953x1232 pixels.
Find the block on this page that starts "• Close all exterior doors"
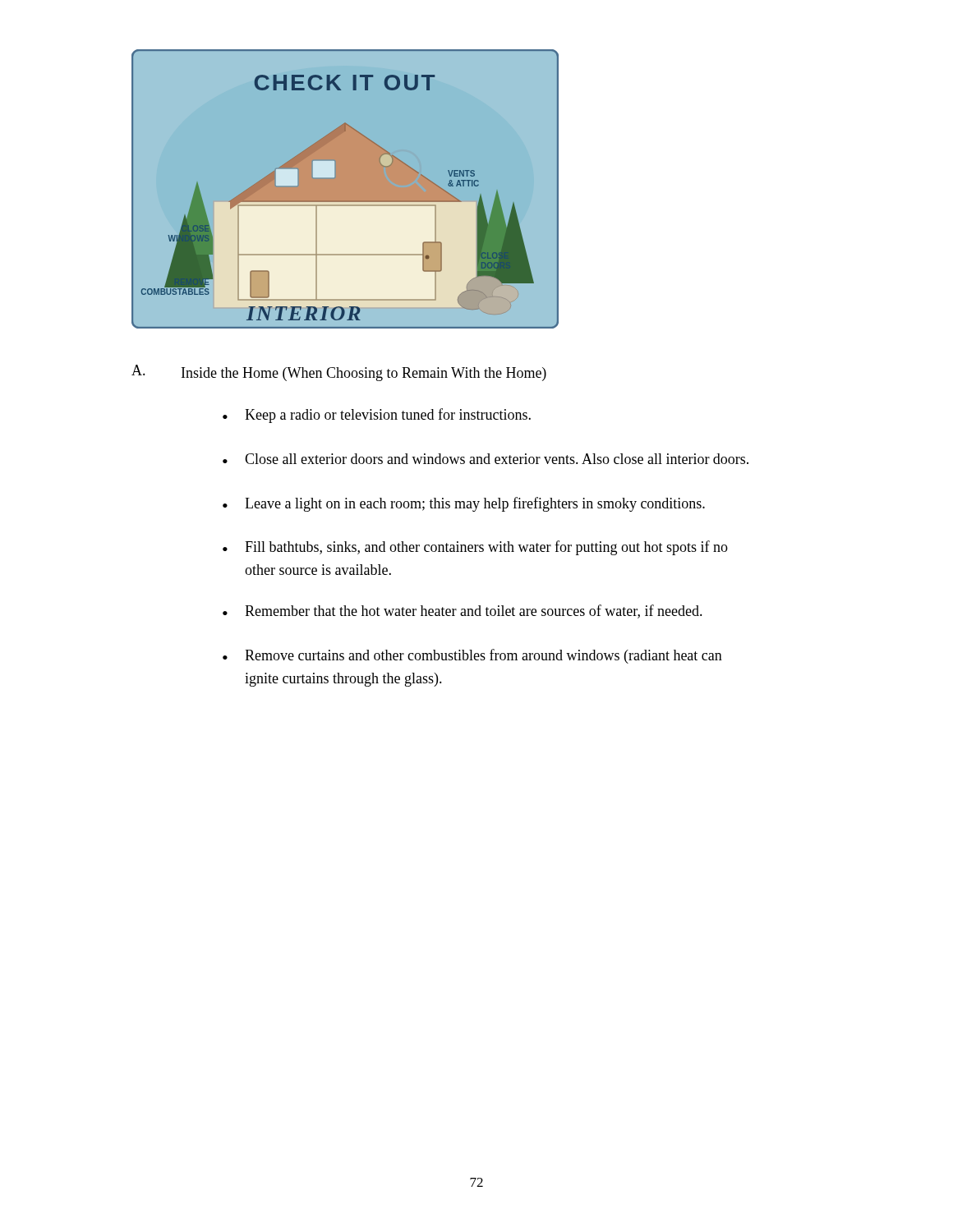pos(486,461)
